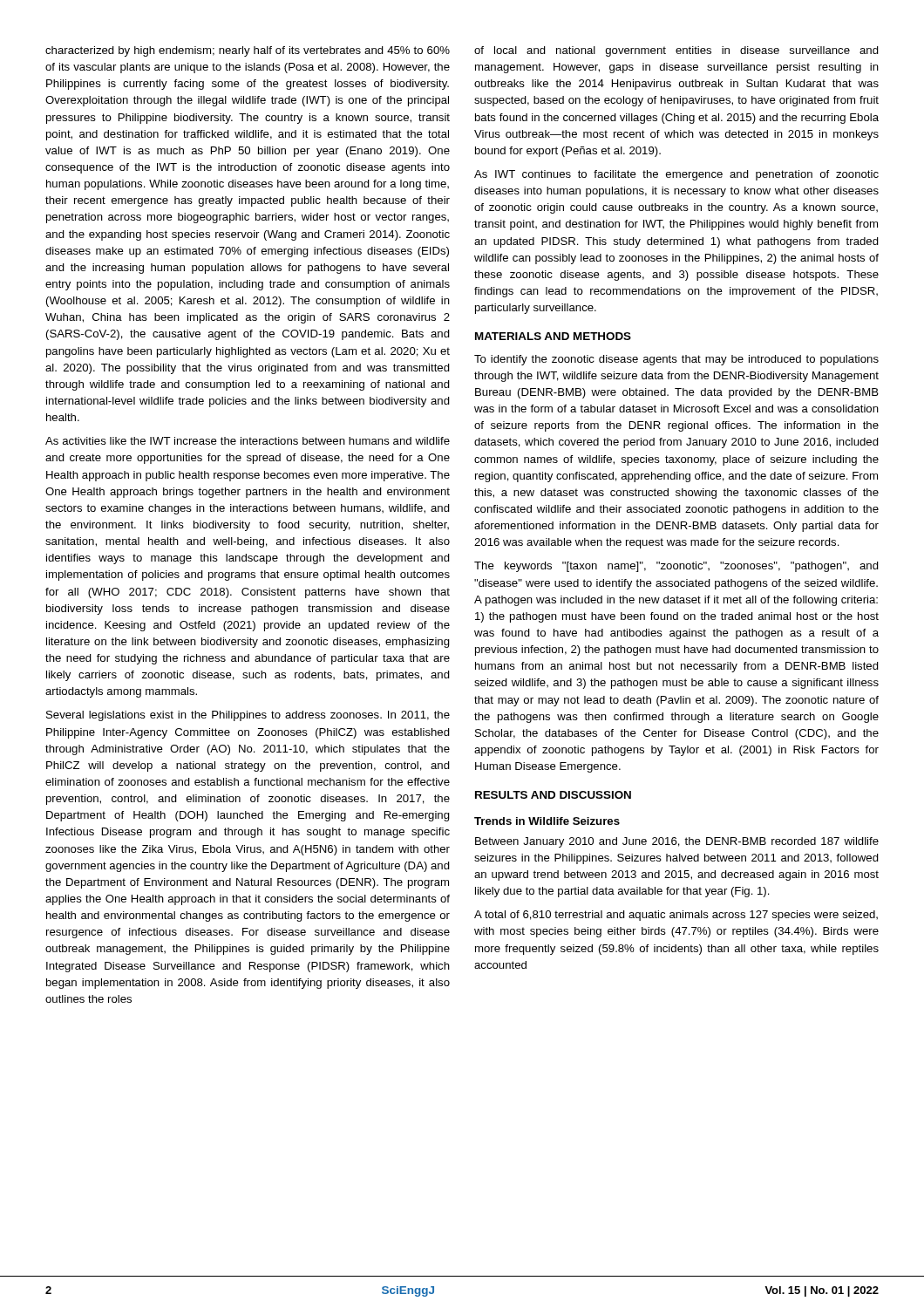Select the region starting "As IWT continues to facilitate the"

tap(676, 241)
